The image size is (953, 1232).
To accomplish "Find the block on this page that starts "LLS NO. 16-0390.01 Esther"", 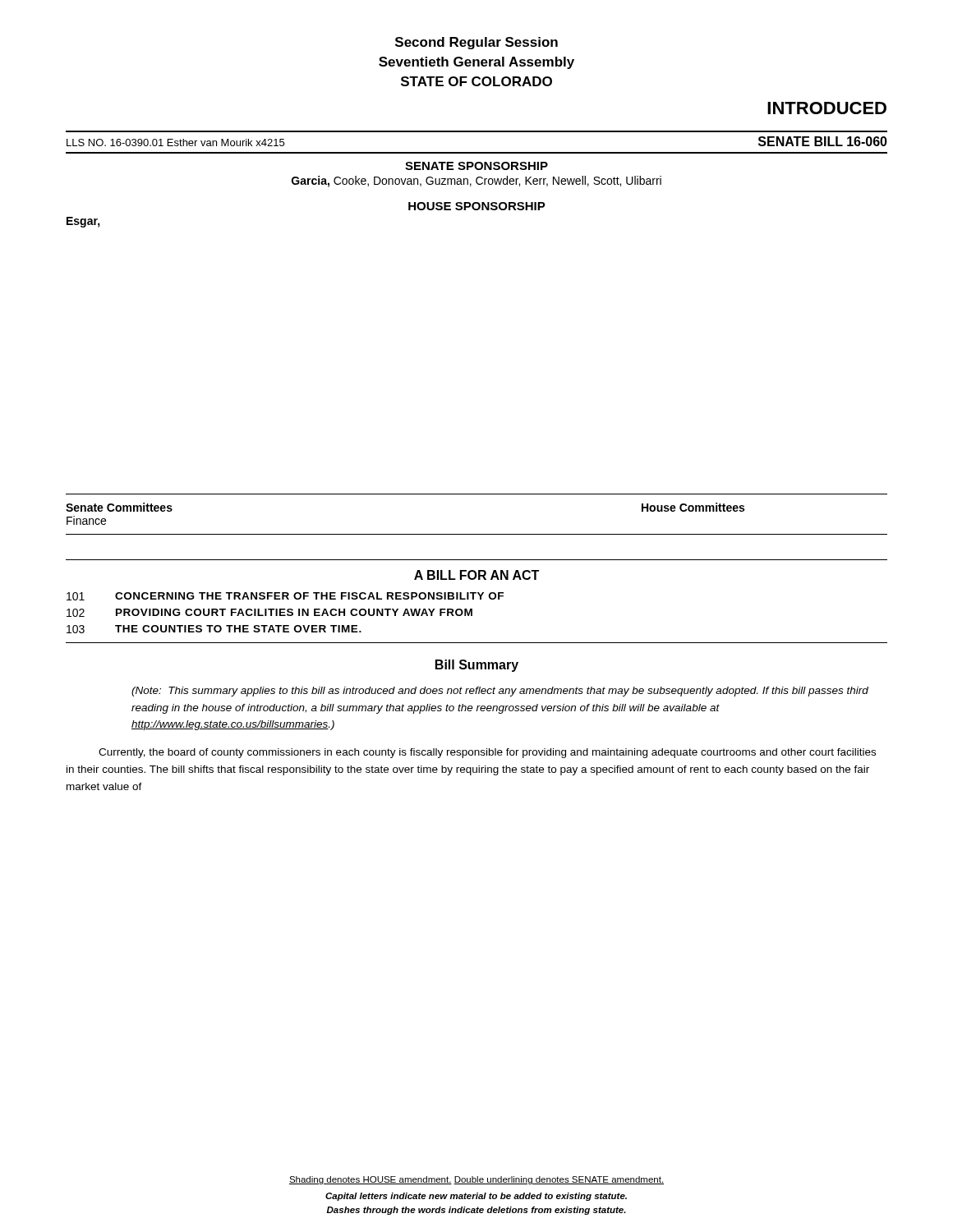I will pyautogui.click(x=175, y=143).
